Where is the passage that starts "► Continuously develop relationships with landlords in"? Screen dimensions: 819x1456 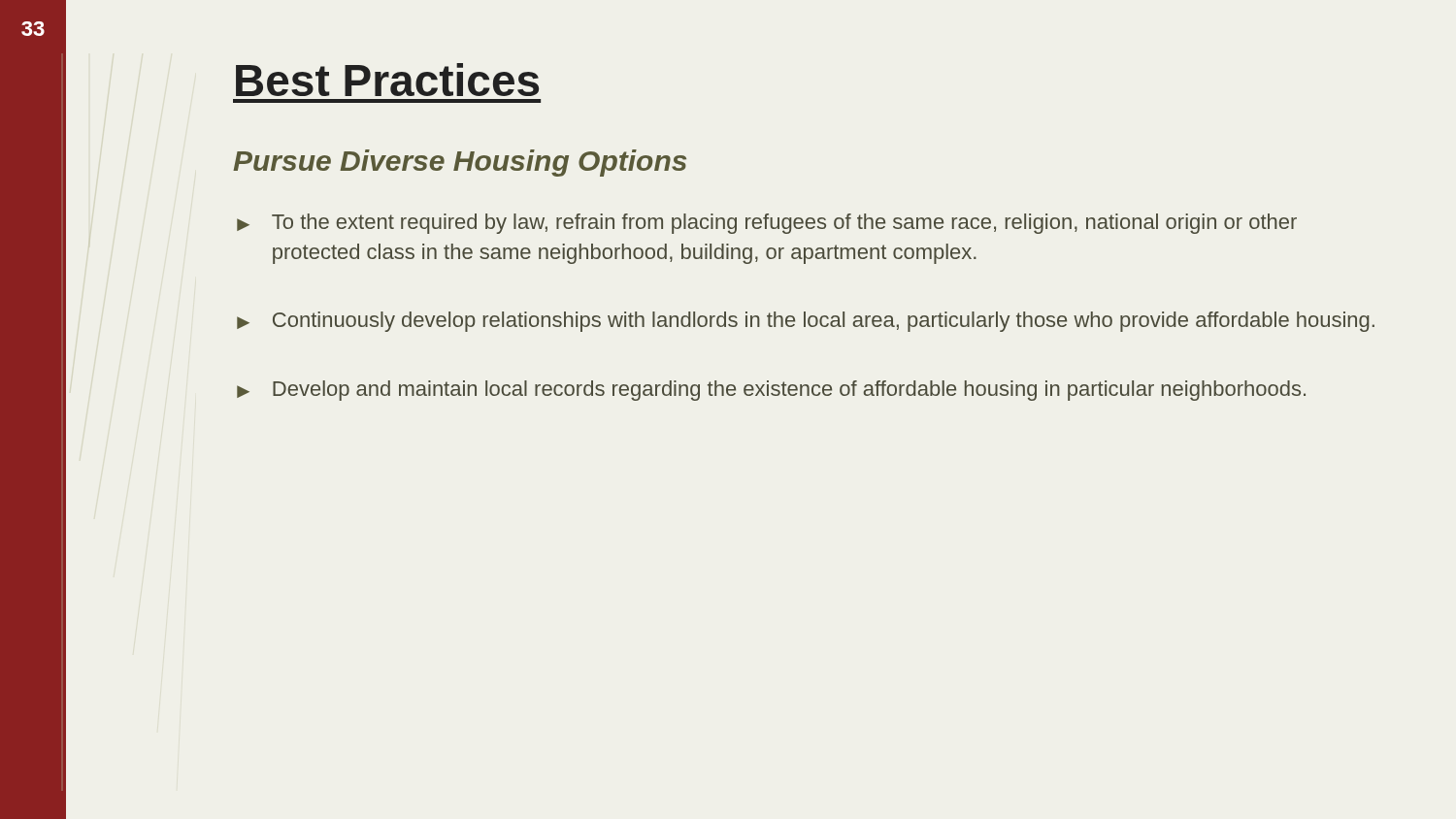pyautogui.click(x=805, y=321)
